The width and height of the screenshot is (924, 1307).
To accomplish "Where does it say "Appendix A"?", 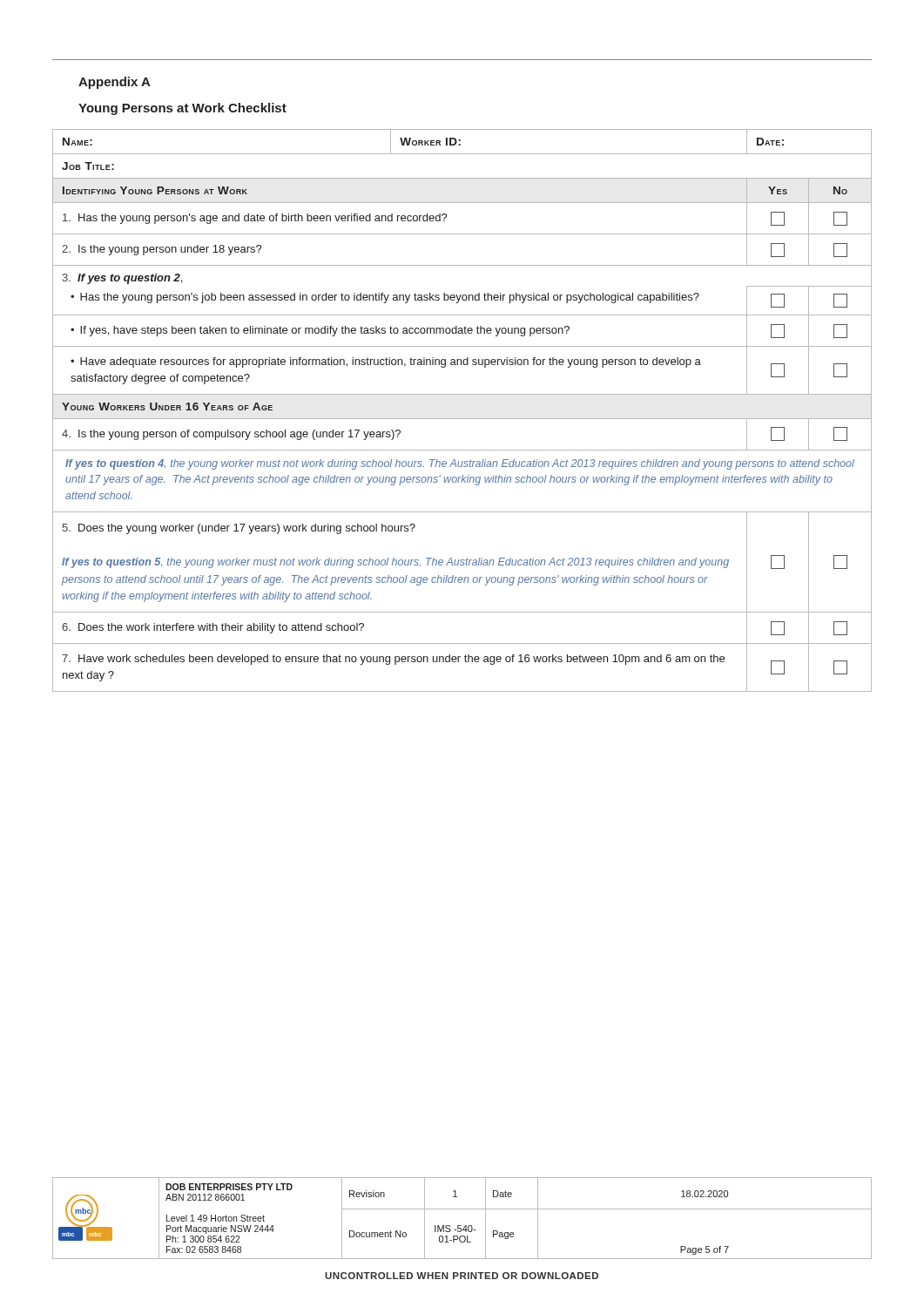I will coord(114,81).
